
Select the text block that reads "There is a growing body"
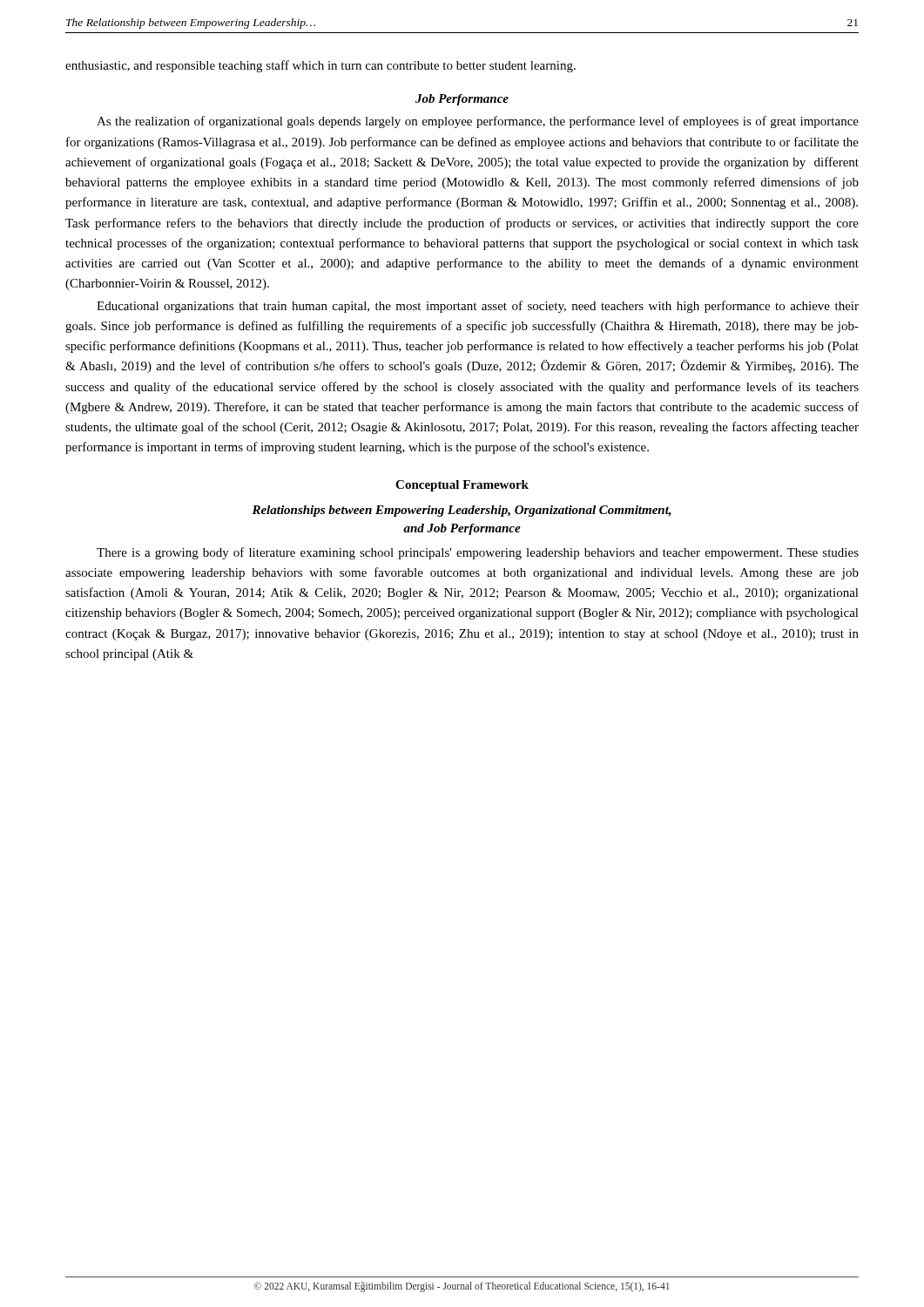(462, 603)
